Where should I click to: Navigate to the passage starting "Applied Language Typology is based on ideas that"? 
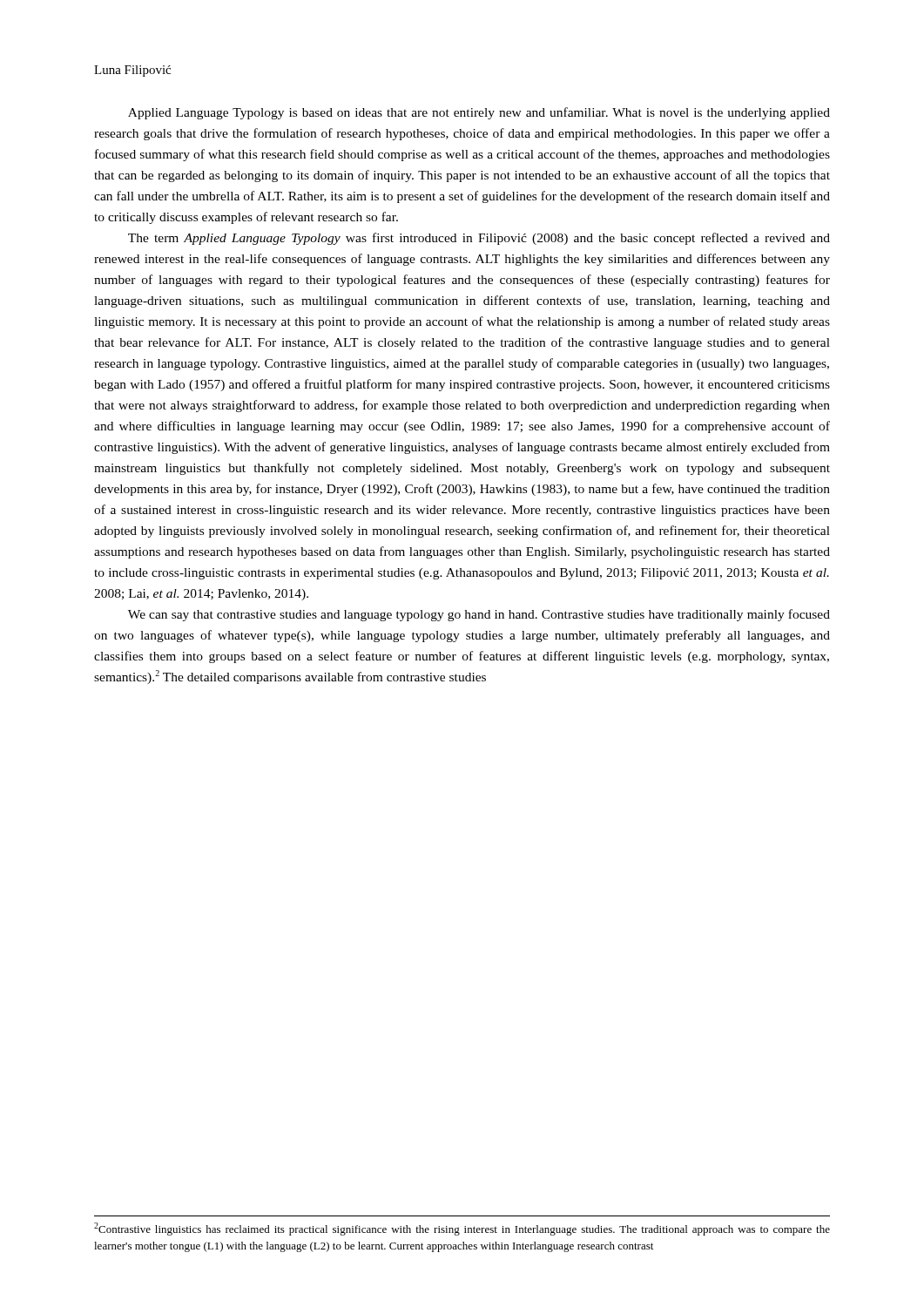coord(462,165)
